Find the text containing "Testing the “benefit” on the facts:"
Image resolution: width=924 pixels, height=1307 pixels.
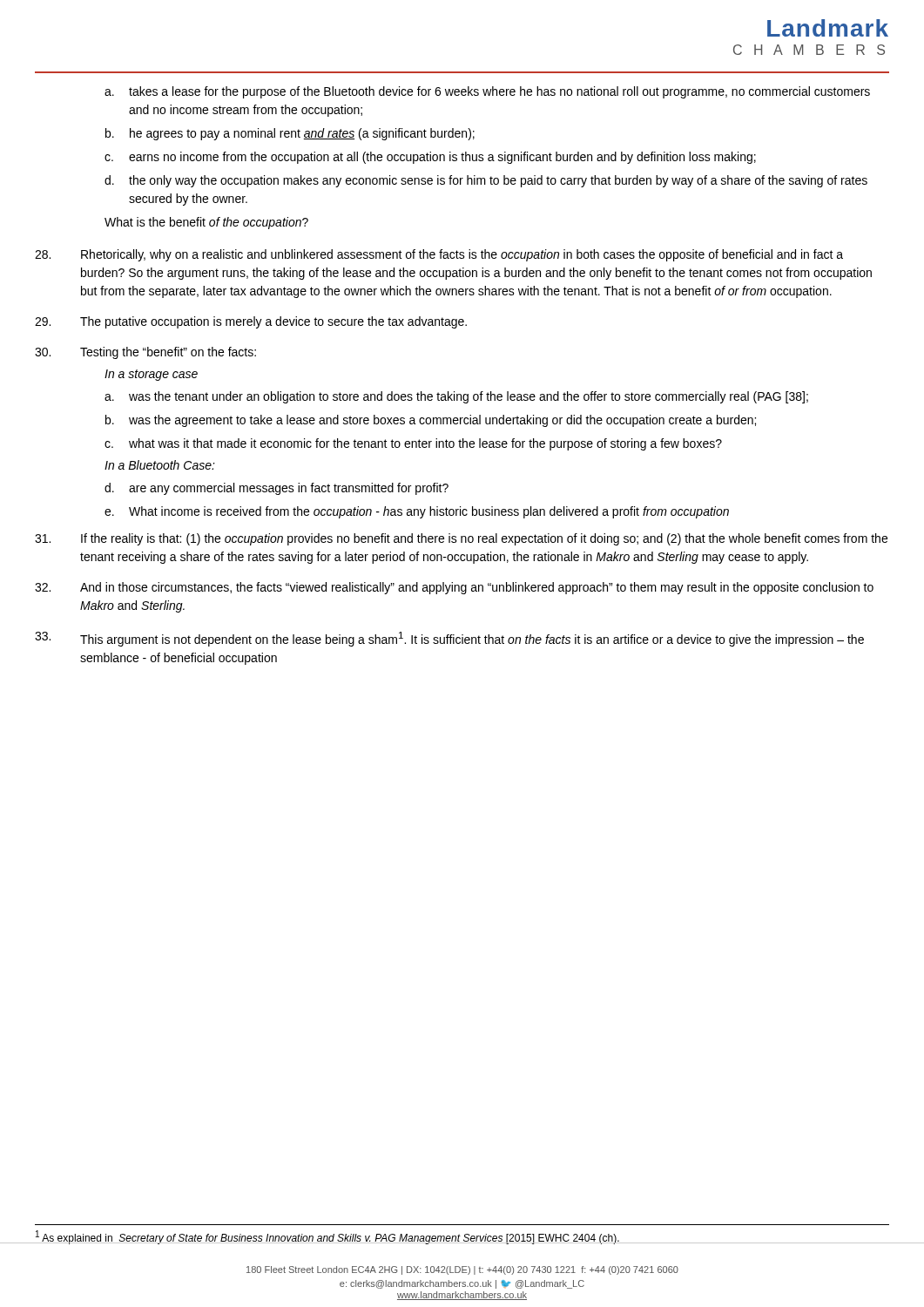(145, 353)
